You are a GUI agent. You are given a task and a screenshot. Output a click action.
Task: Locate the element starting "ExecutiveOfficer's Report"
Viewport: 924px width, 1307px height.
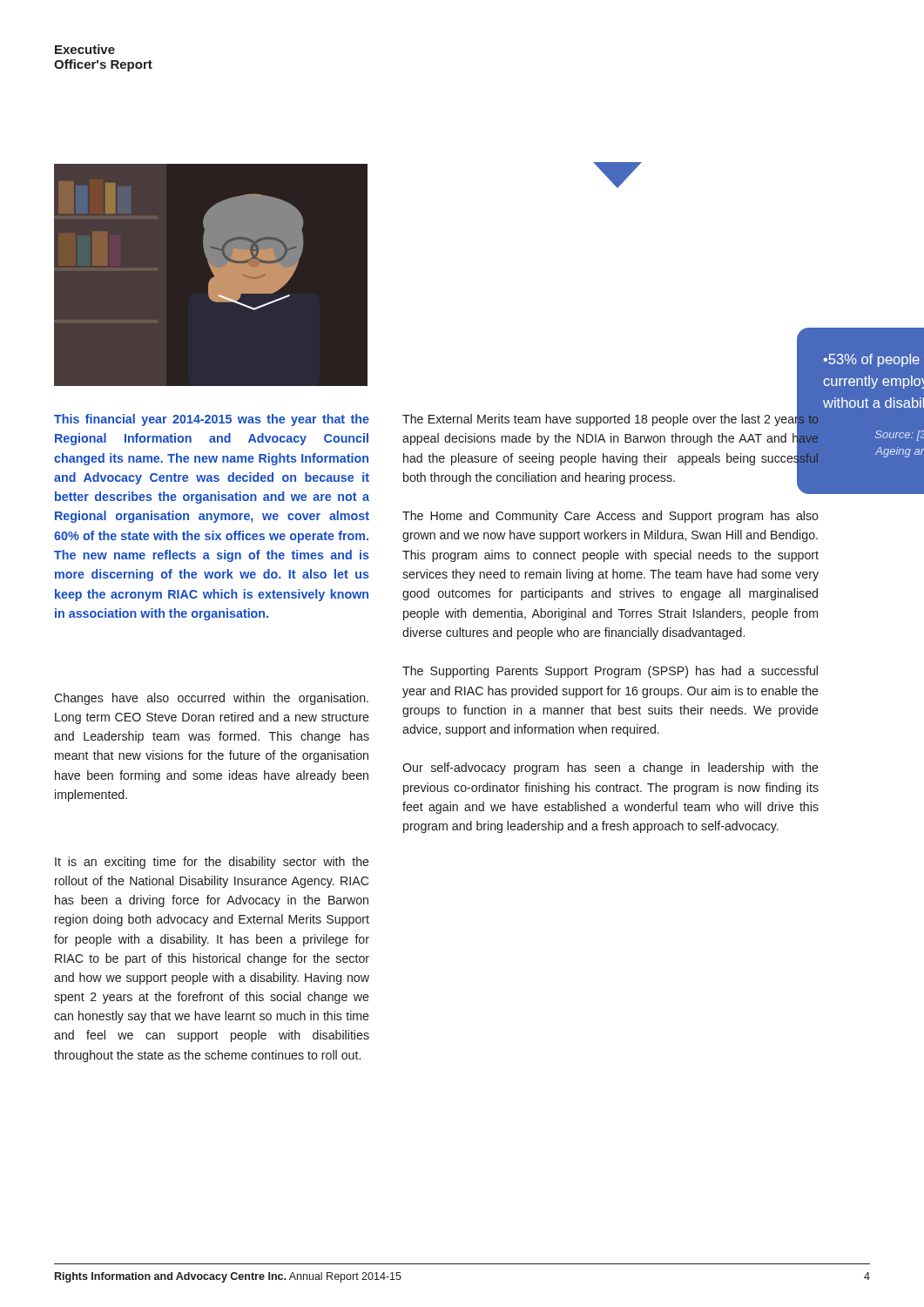103,57
